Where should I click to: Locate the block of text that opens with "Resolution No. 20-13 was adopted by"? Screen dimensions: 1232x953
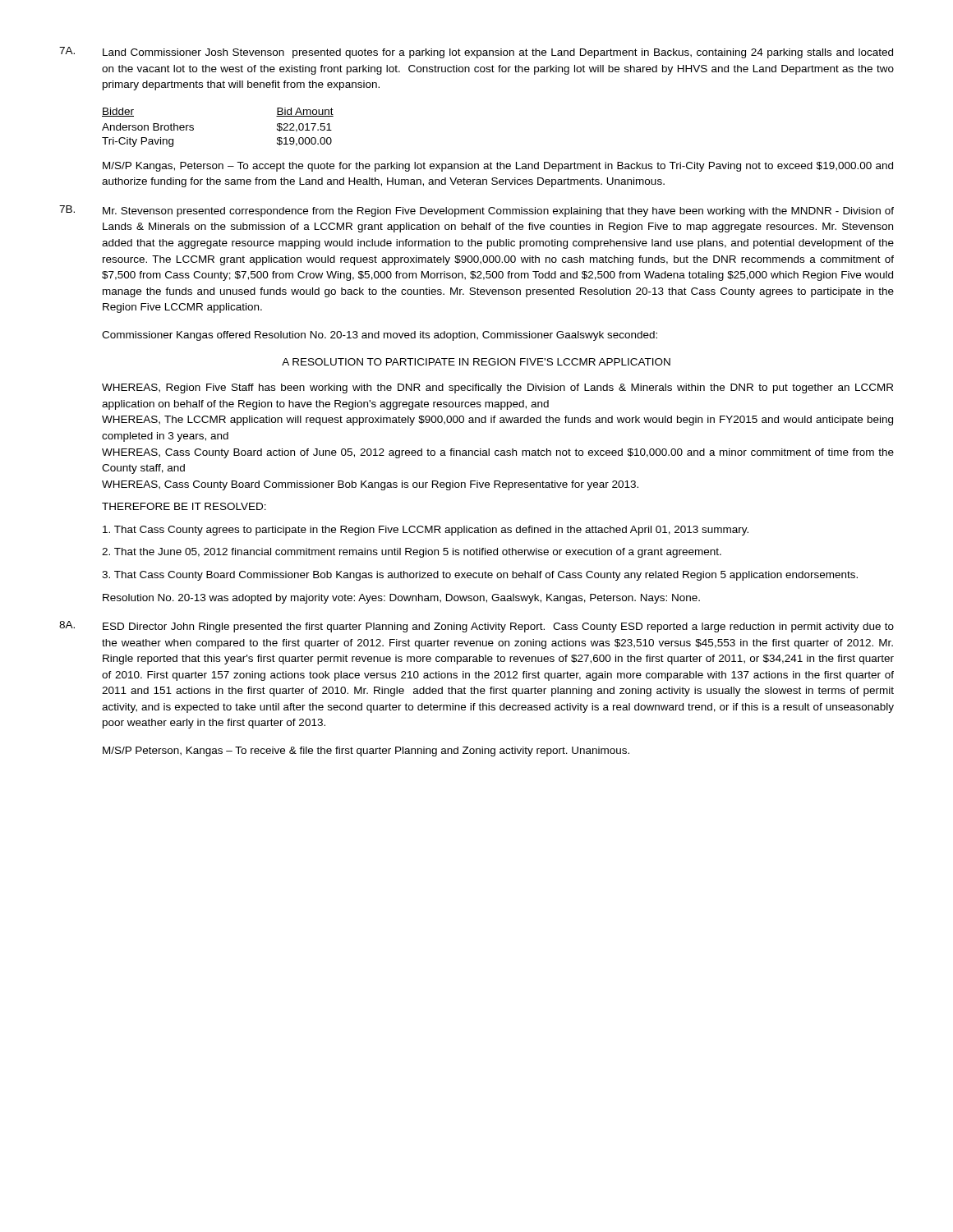coord(401,597)
